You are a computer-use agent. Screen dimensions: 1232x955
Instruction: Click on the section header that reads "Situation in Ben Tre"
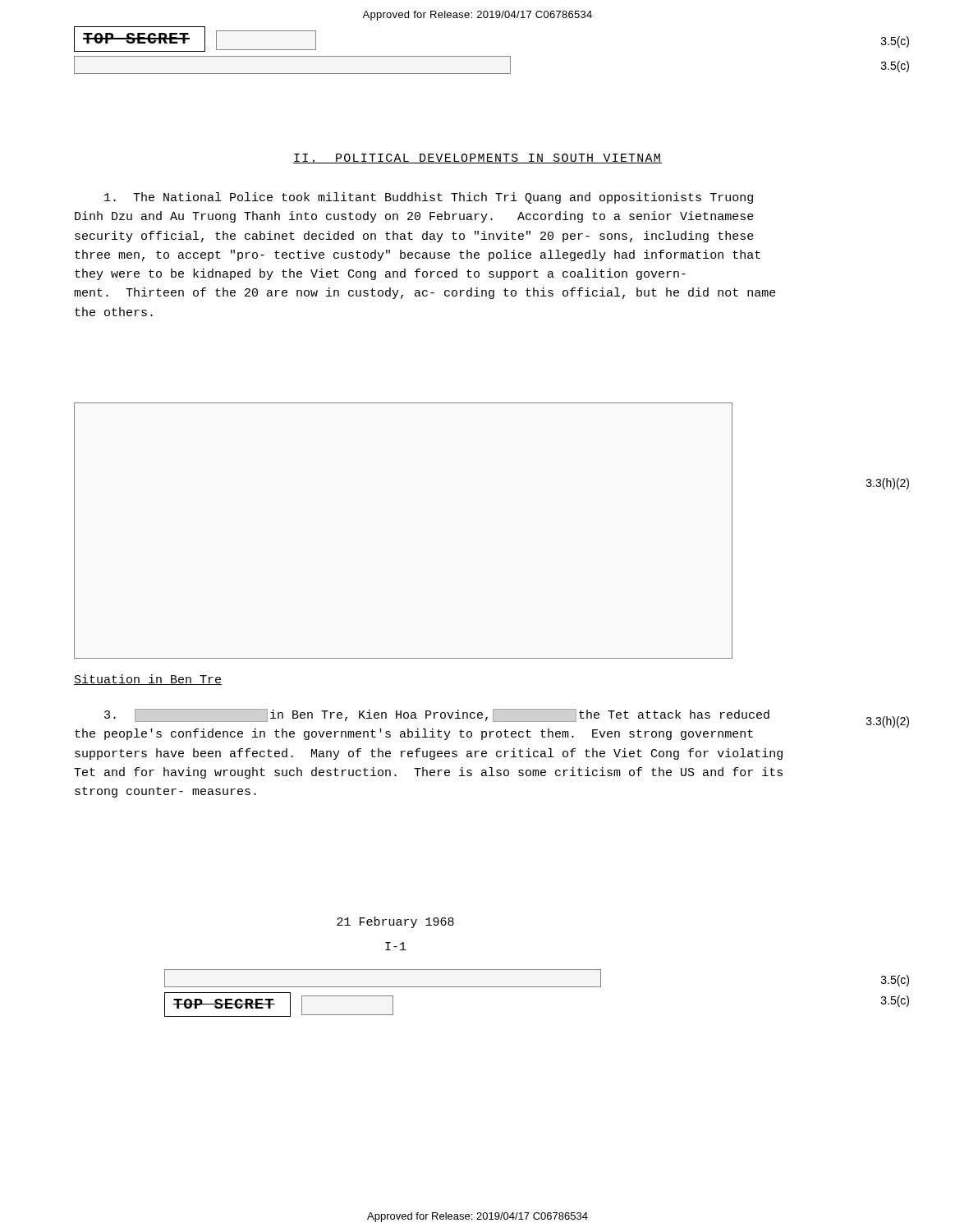148,680
